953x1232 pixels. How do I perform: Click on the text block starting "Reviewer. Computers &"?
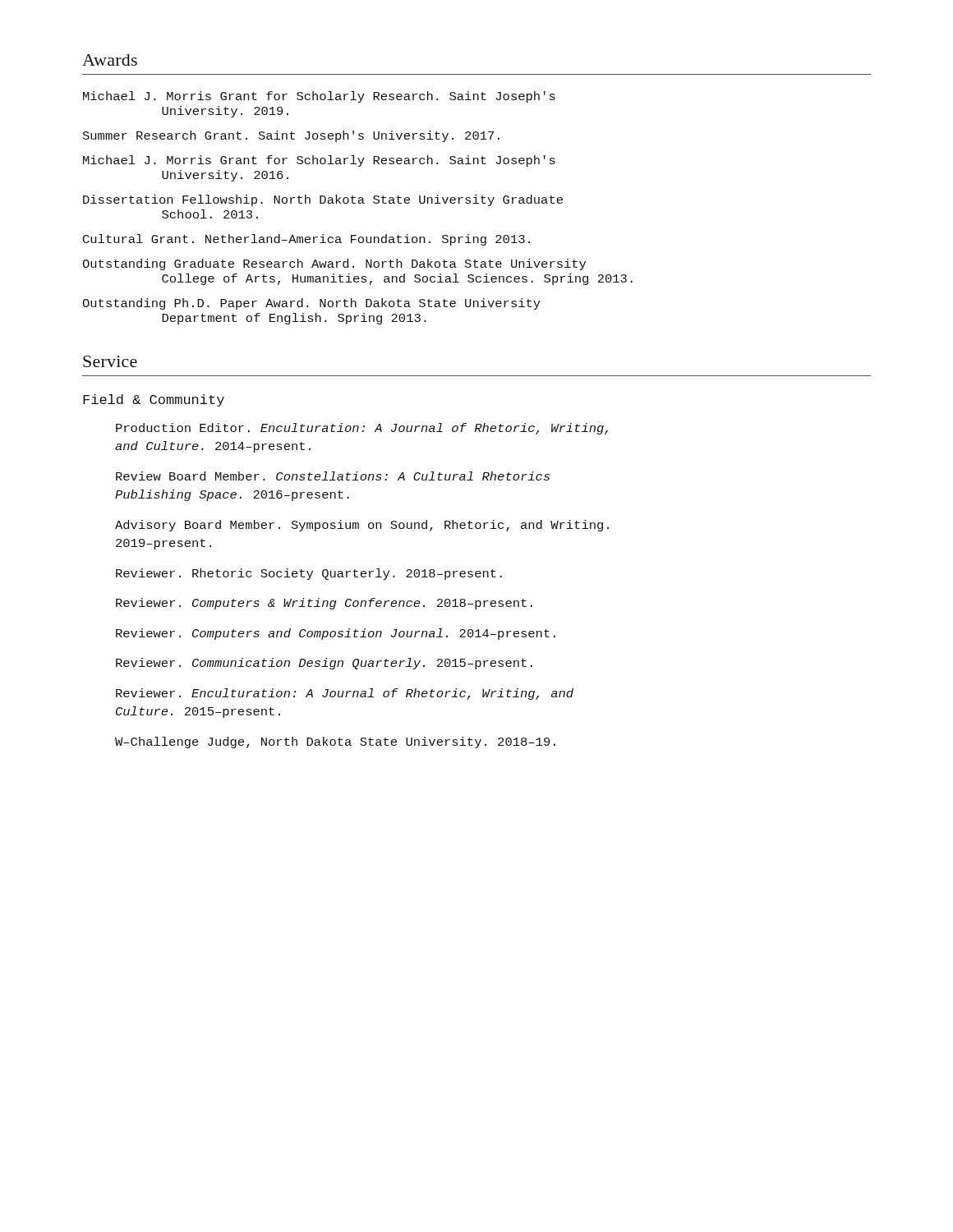coord(325,604)
